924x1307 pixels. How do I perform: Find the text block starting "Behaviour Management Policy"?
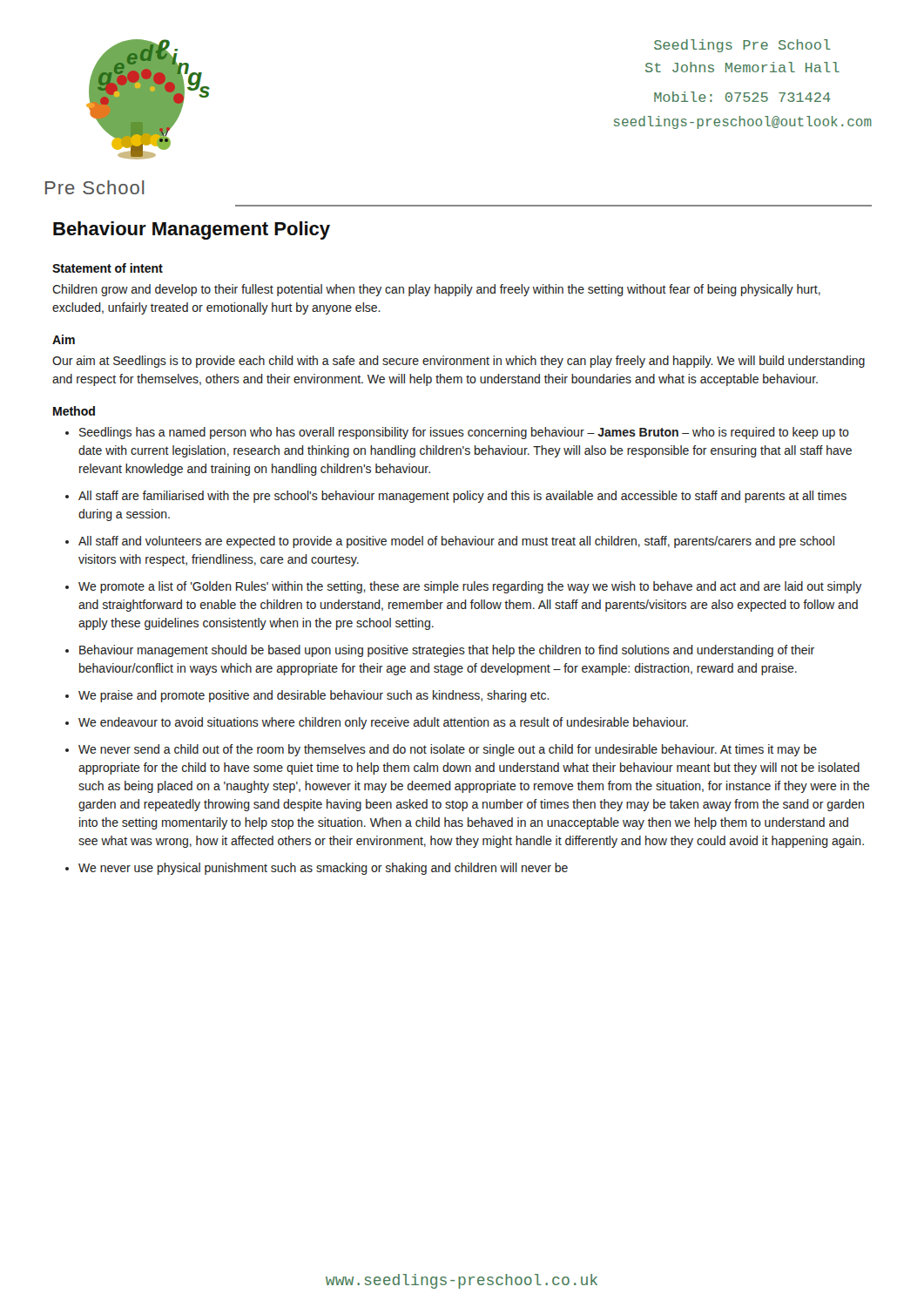coord(191,229)
